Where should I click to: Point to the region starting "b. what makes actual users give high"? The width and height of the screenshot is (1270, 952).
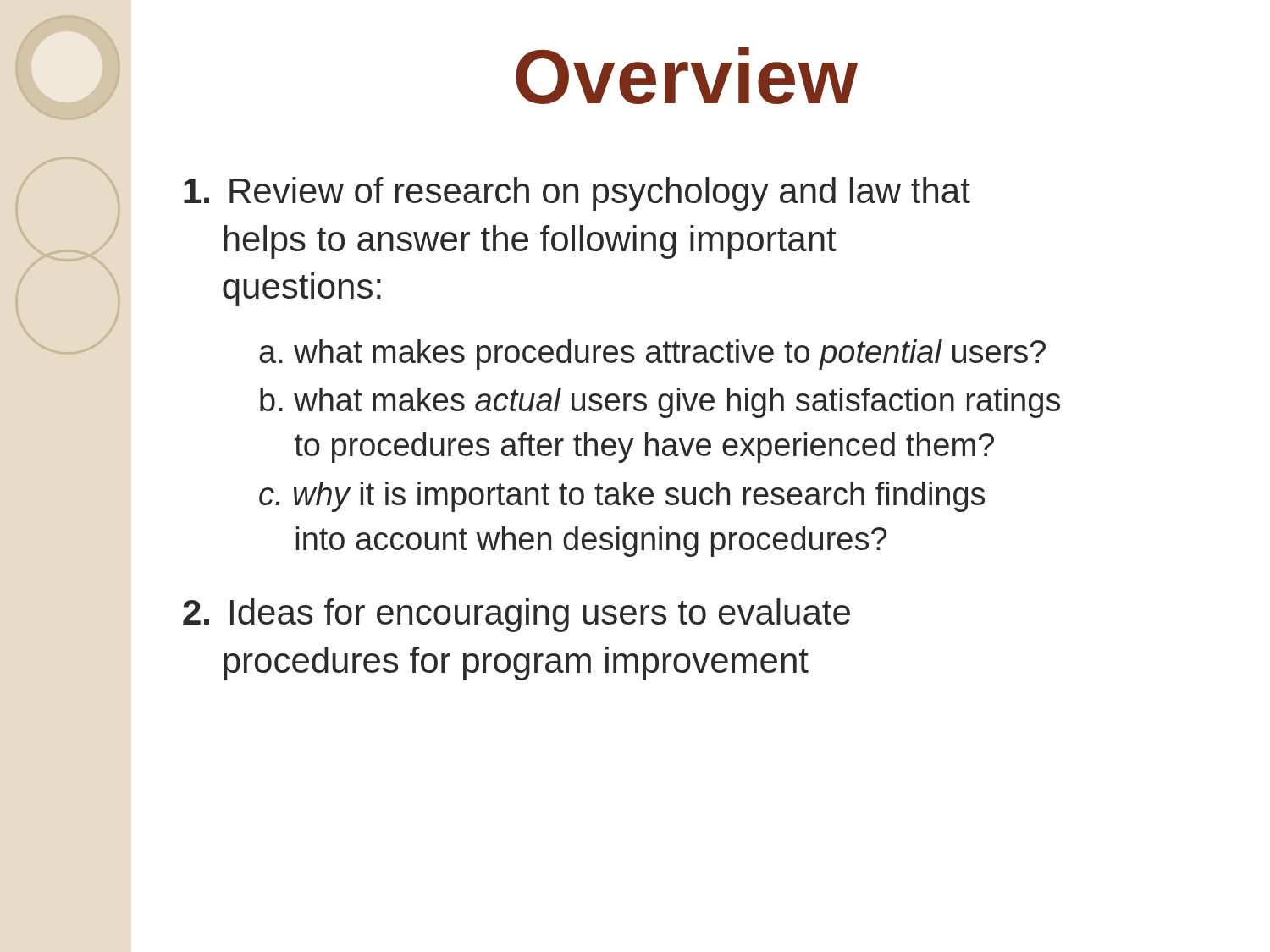660,423
